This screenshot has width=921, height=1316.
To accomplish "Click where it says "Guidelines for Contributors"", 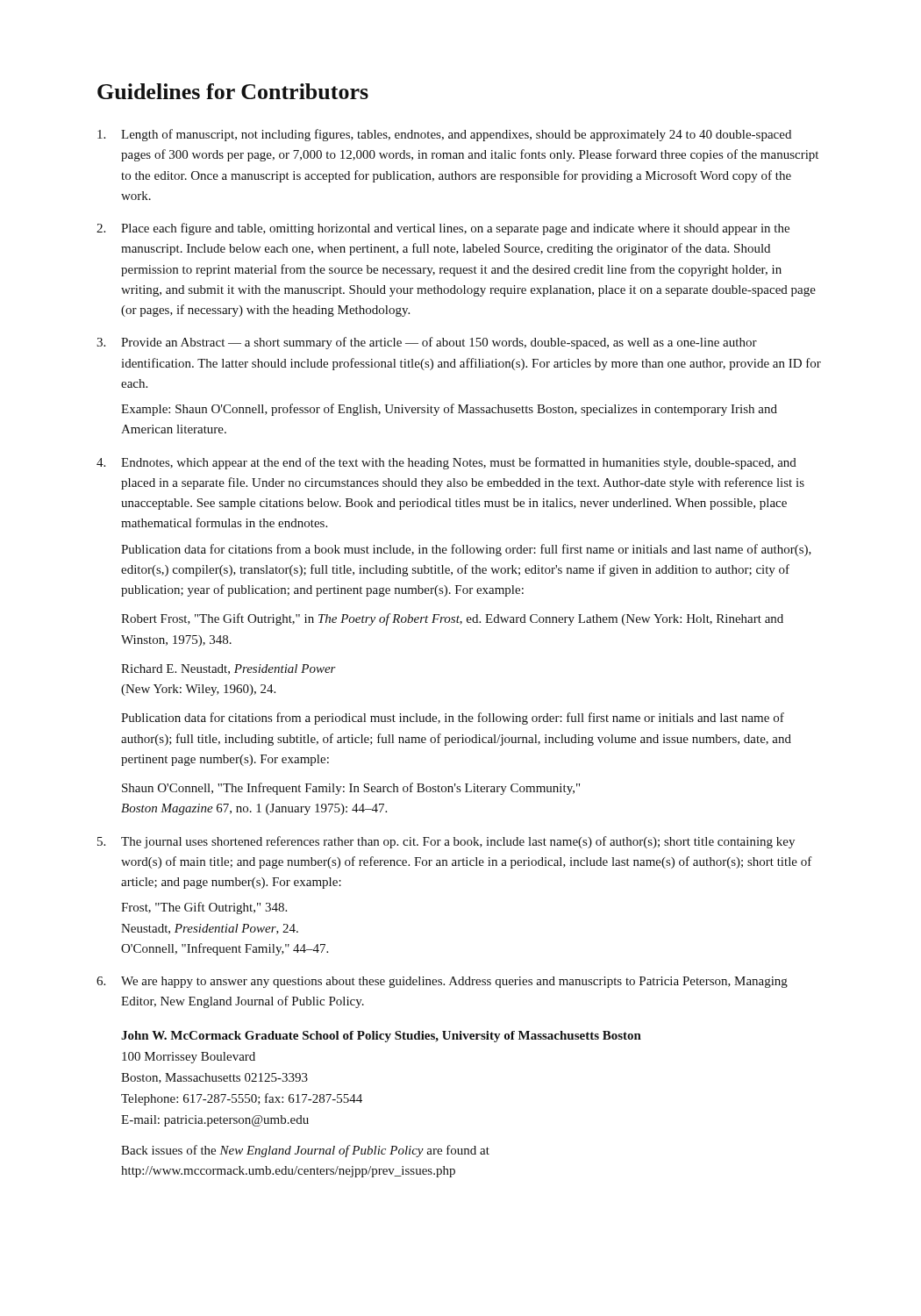I will coord(233,92).
